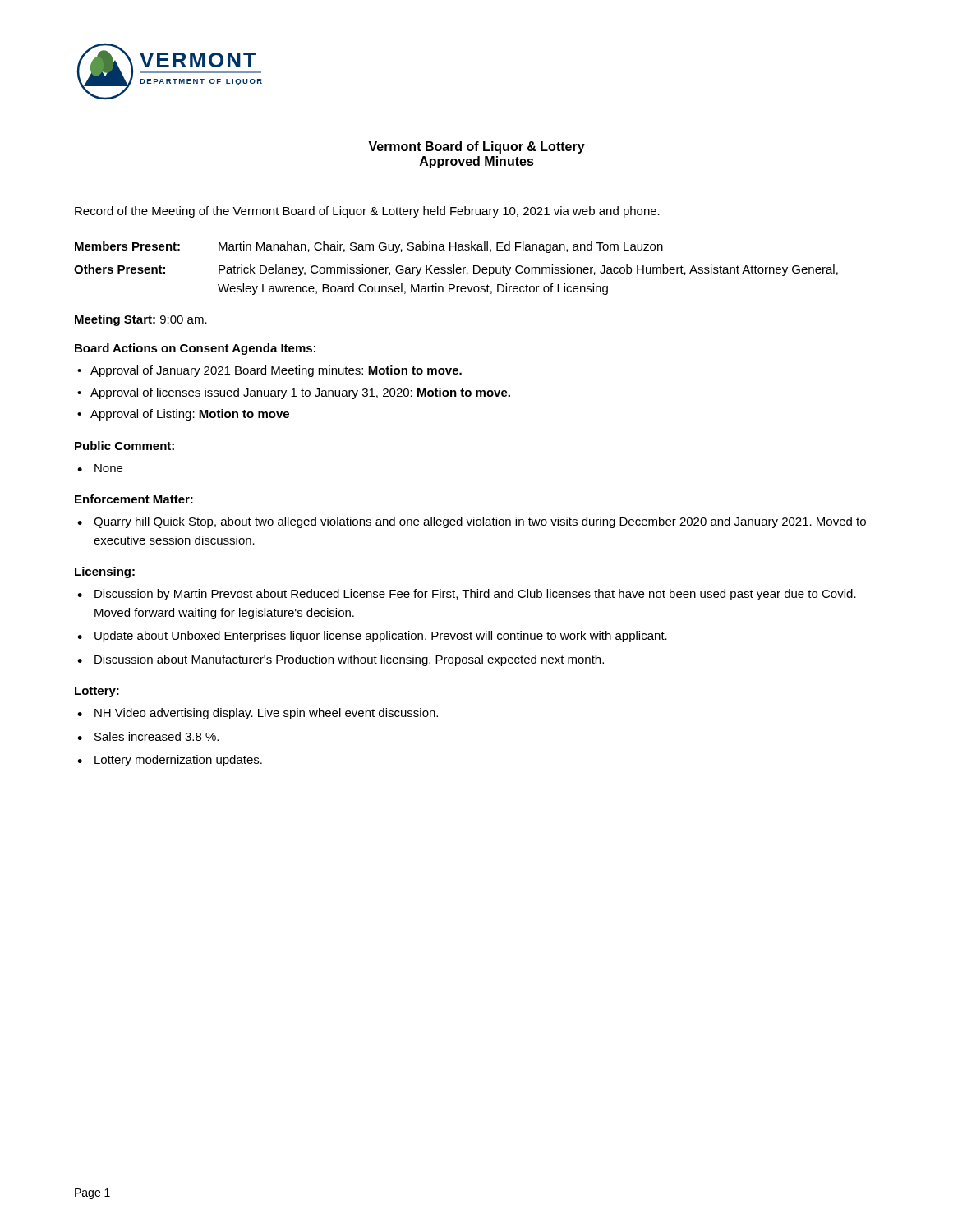Find the list item containing "Discussion by Martin Prevost"
953x1232 pixels.
[x=475, y=603]
